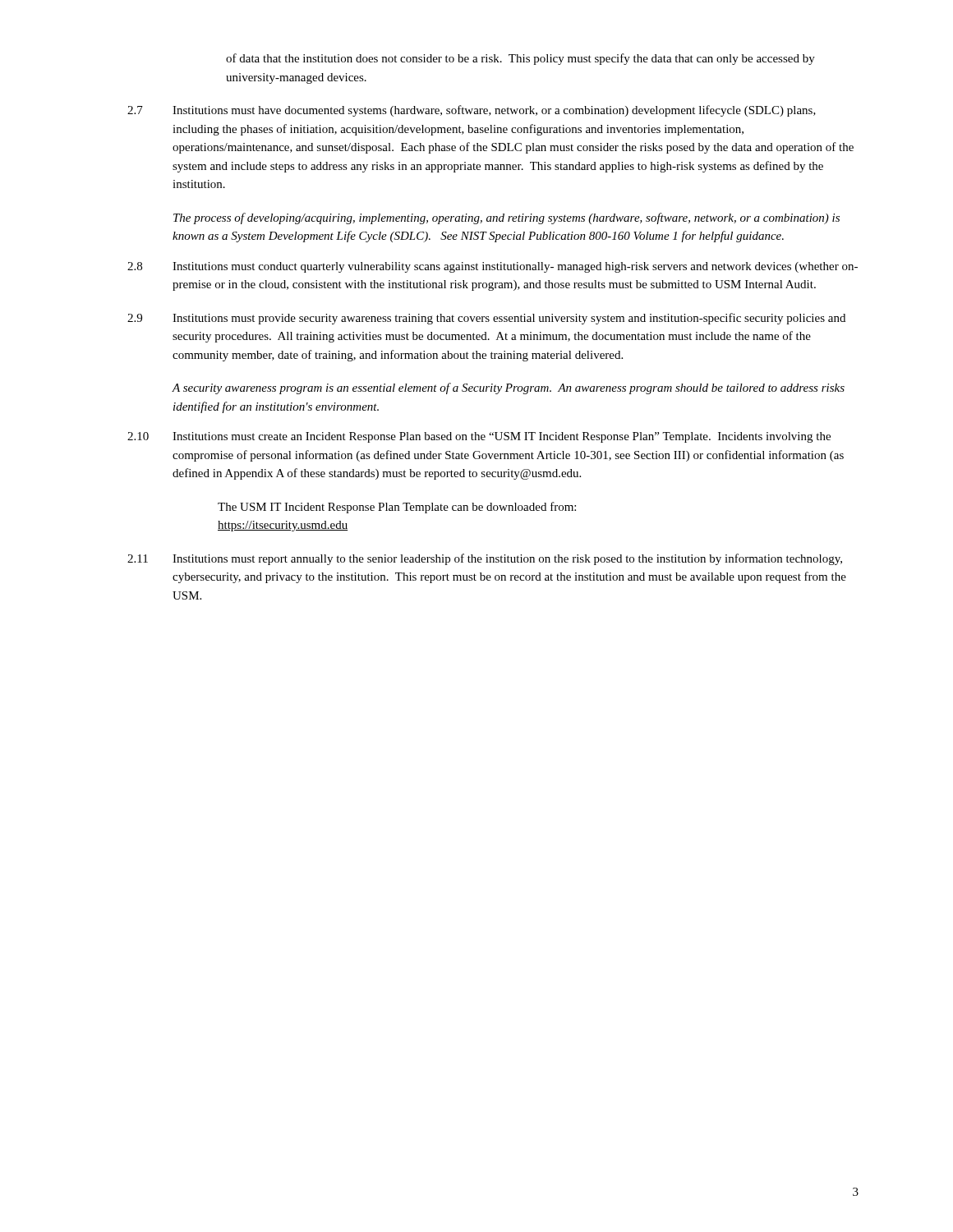Locate the text starting "A security awareness program is an essential element"
953x1232 pixels.
tap(509, 397)
